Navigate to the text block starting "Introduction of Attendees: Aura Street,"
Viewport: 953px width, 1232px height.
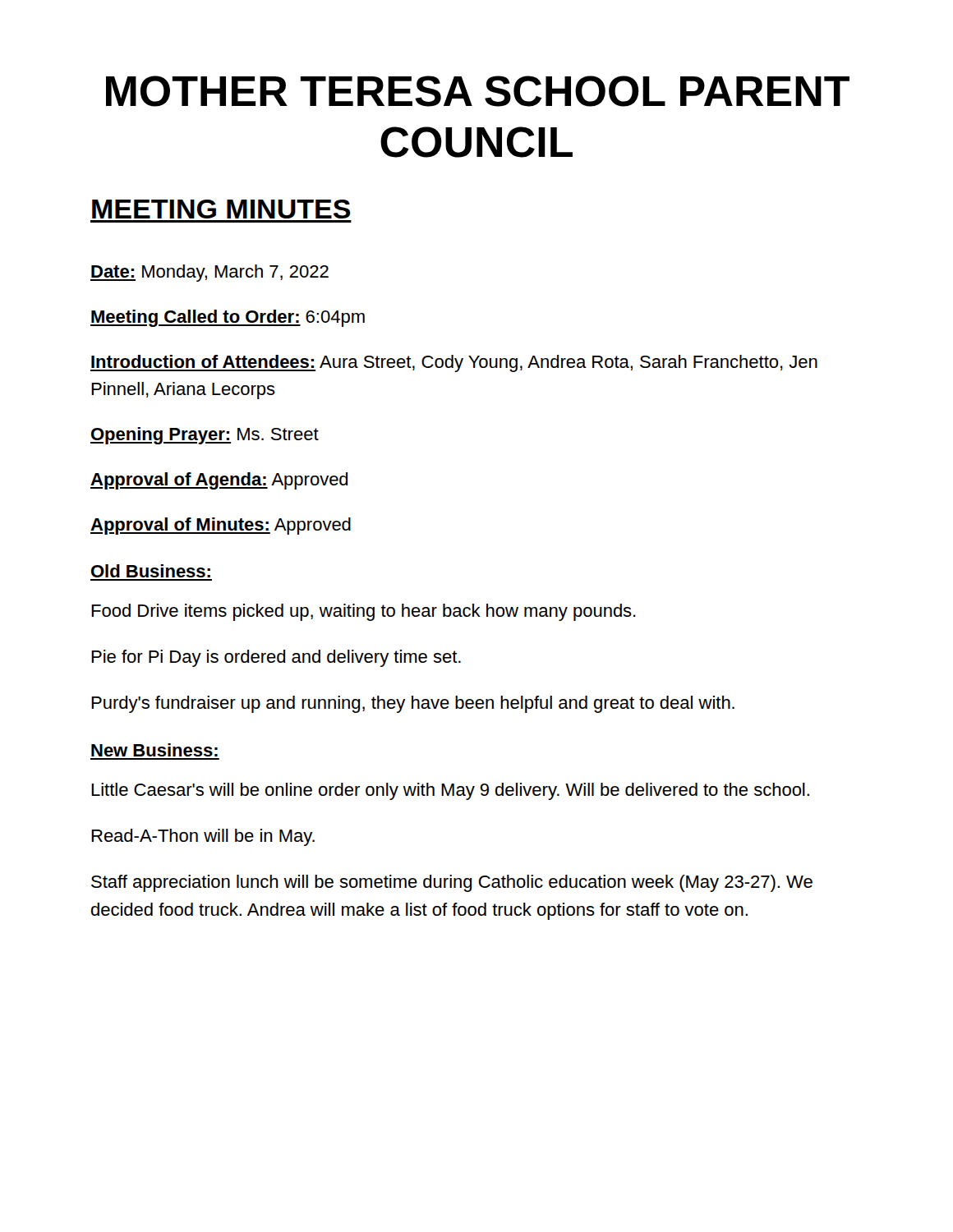[454, 375]
